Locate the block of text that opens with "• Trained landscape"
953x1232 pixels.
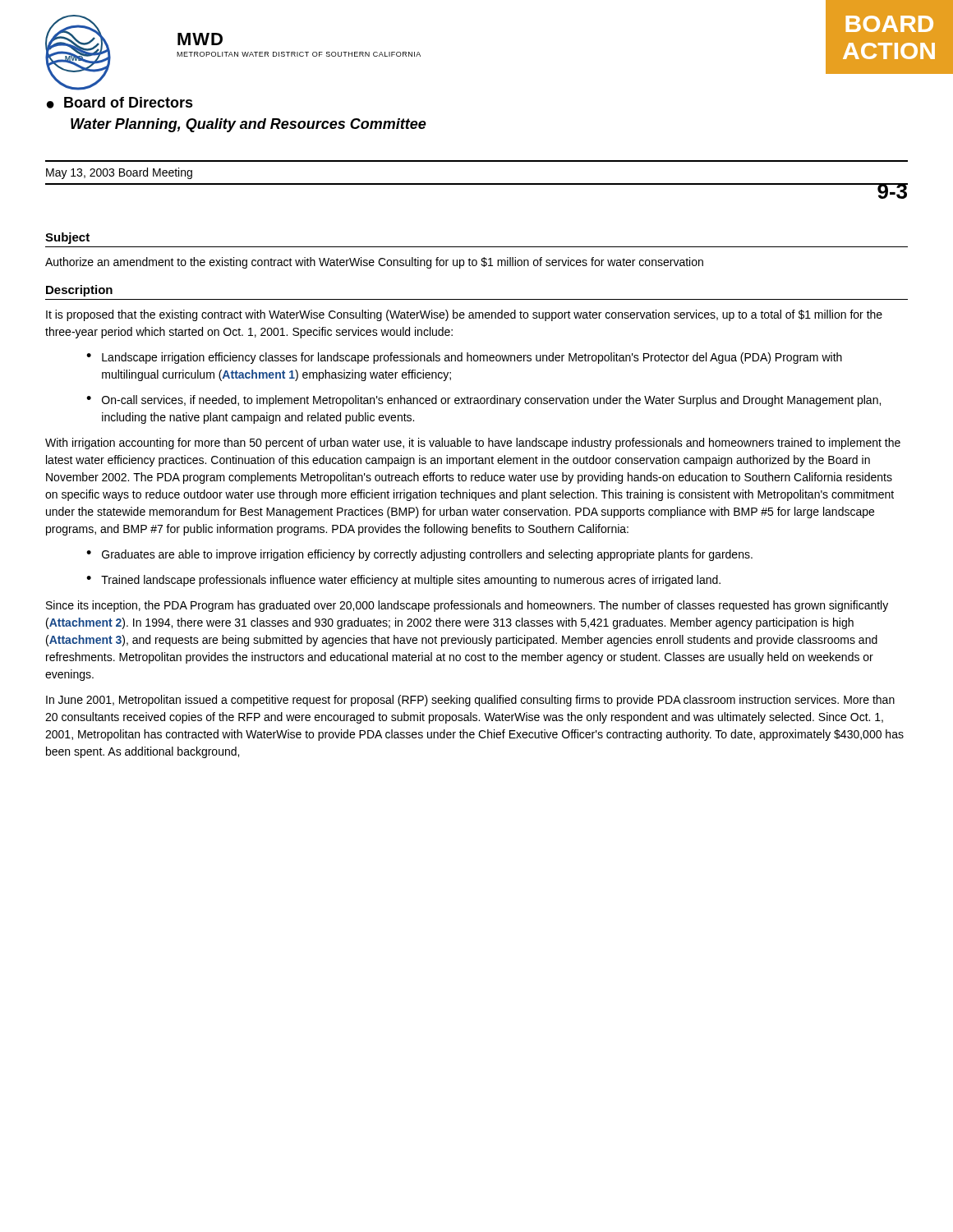404,580
